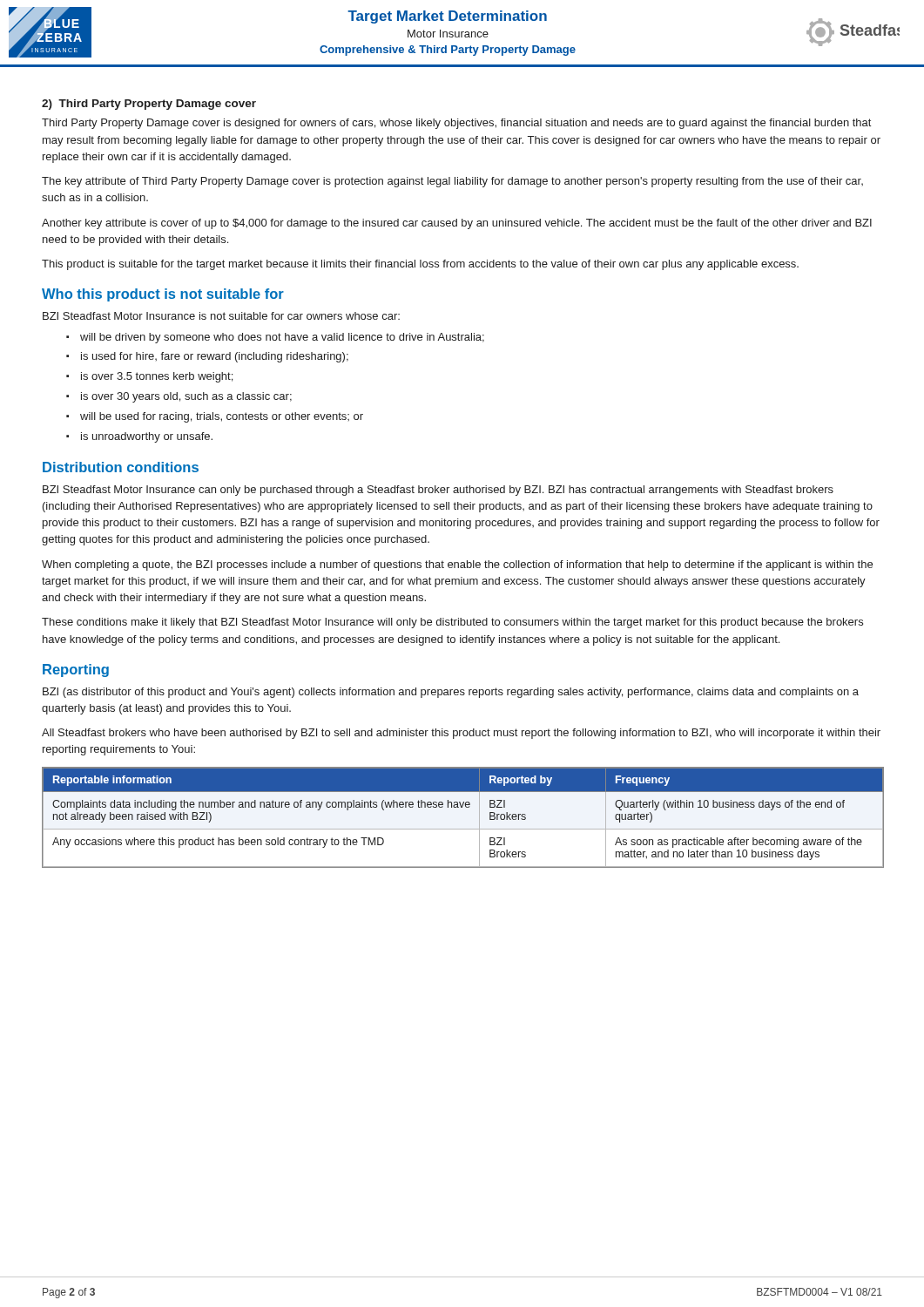Locate the block of text that opens with "All Steadfast brokers who have been authorised"
The image size is (924, 1307).
click(x=462, y=741)
